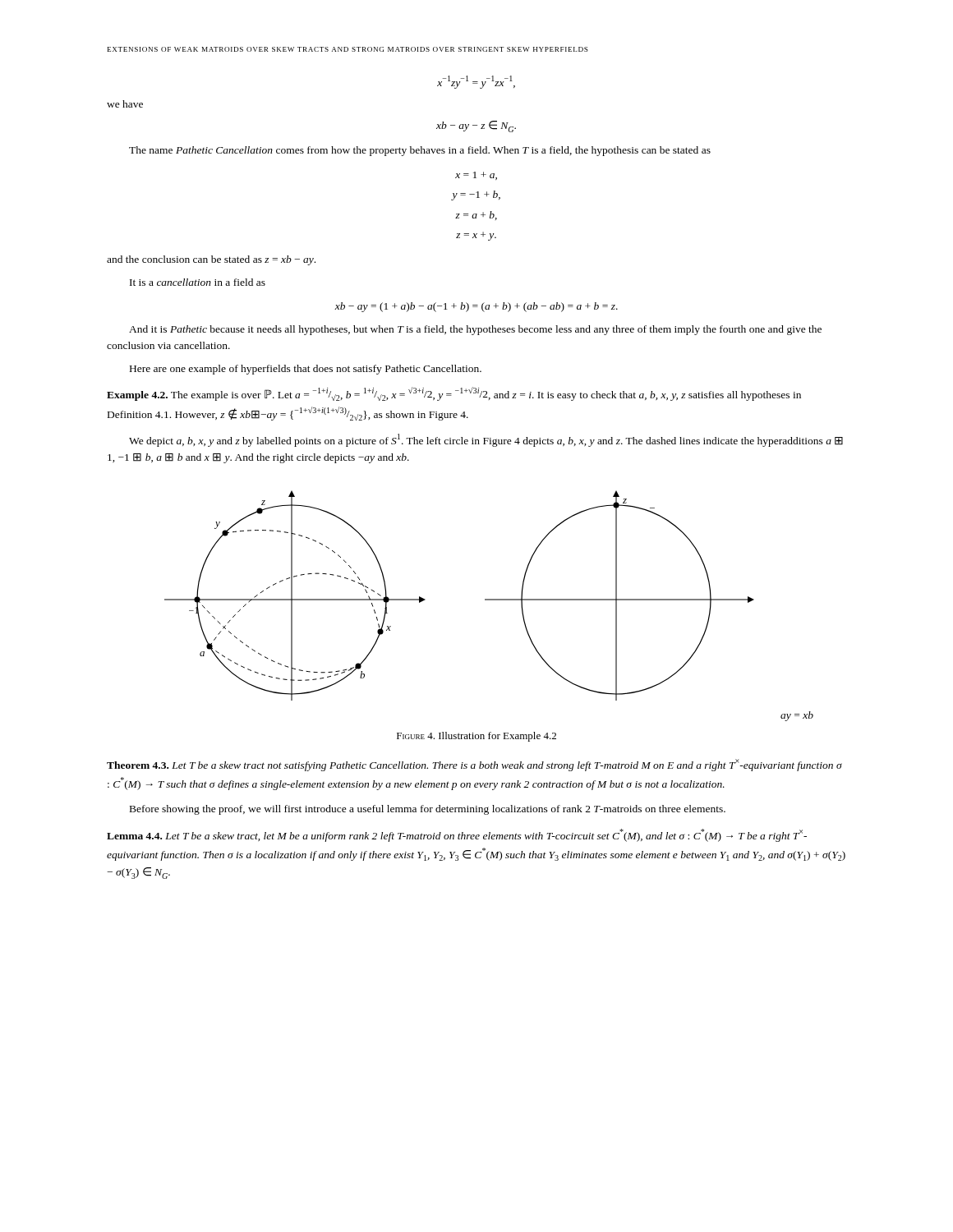Viewport: 953px width, 1232px height.
Task: Click on the text block starting "Before showing the proof, we will"
Action: click(476, 809)
